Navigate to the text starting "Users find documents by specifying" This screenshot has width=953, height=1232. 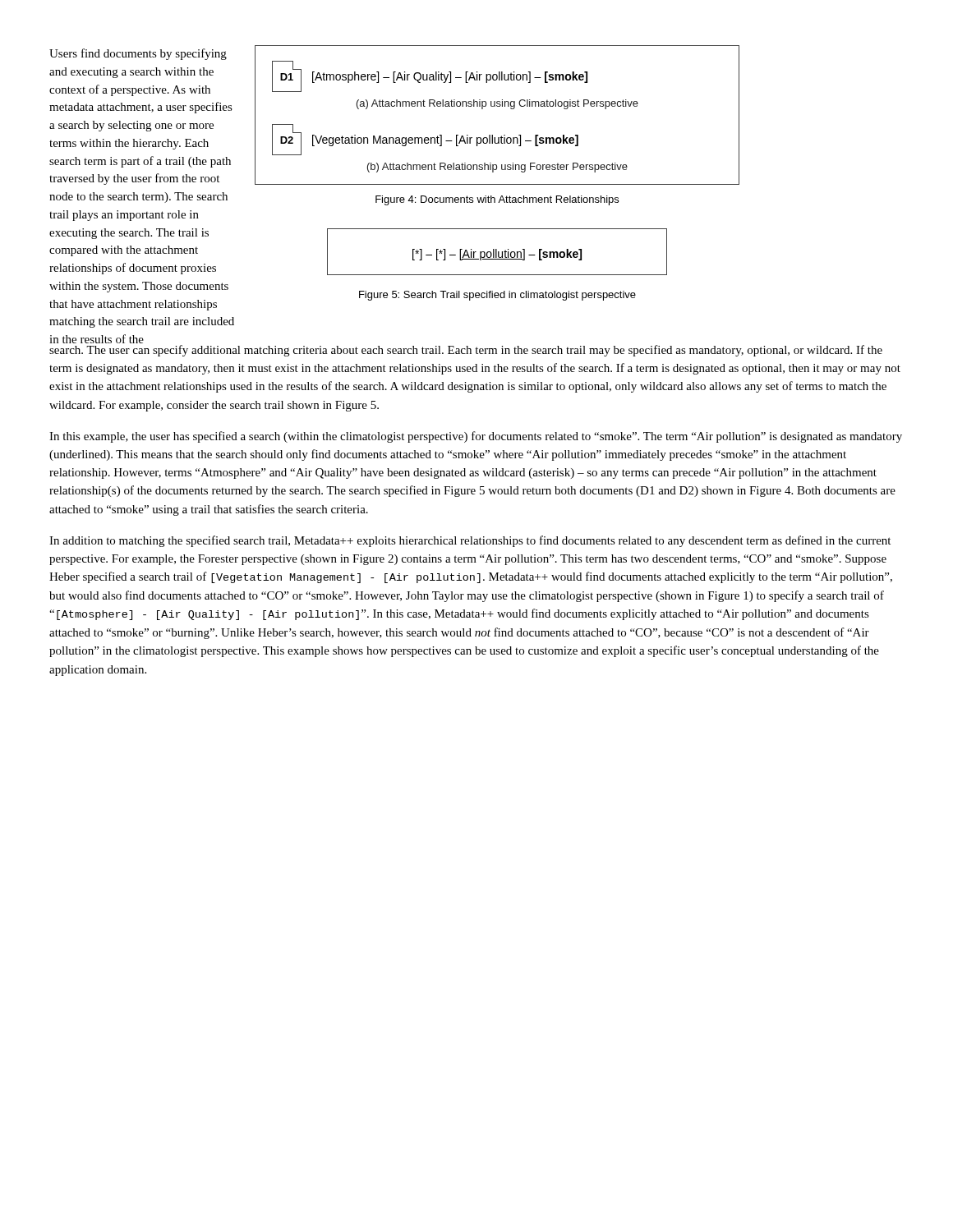point(142,196)
